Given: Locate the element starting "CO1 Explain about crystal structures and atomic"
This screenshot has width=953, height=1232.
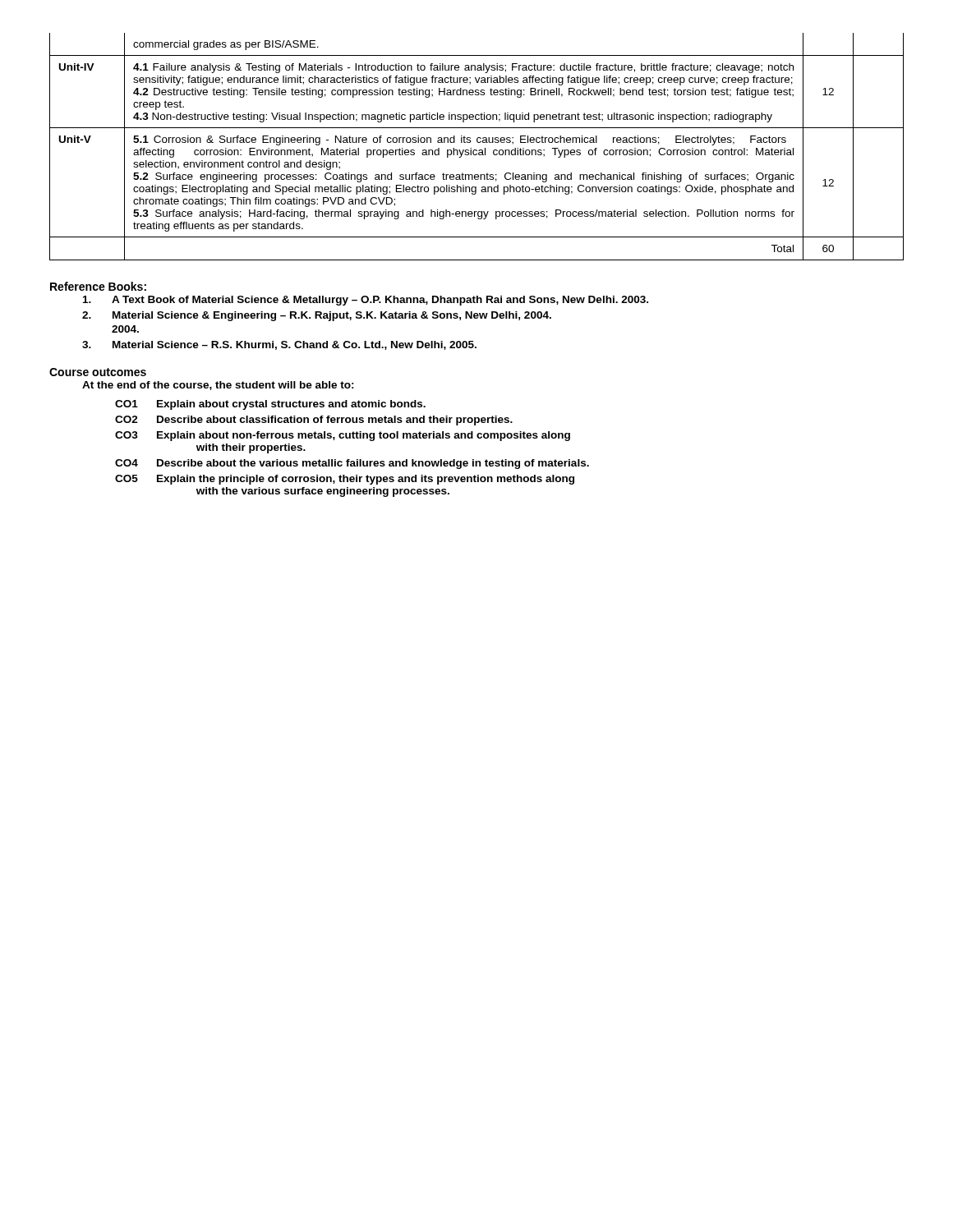Looking at the screenshot, I should (271, 404).
